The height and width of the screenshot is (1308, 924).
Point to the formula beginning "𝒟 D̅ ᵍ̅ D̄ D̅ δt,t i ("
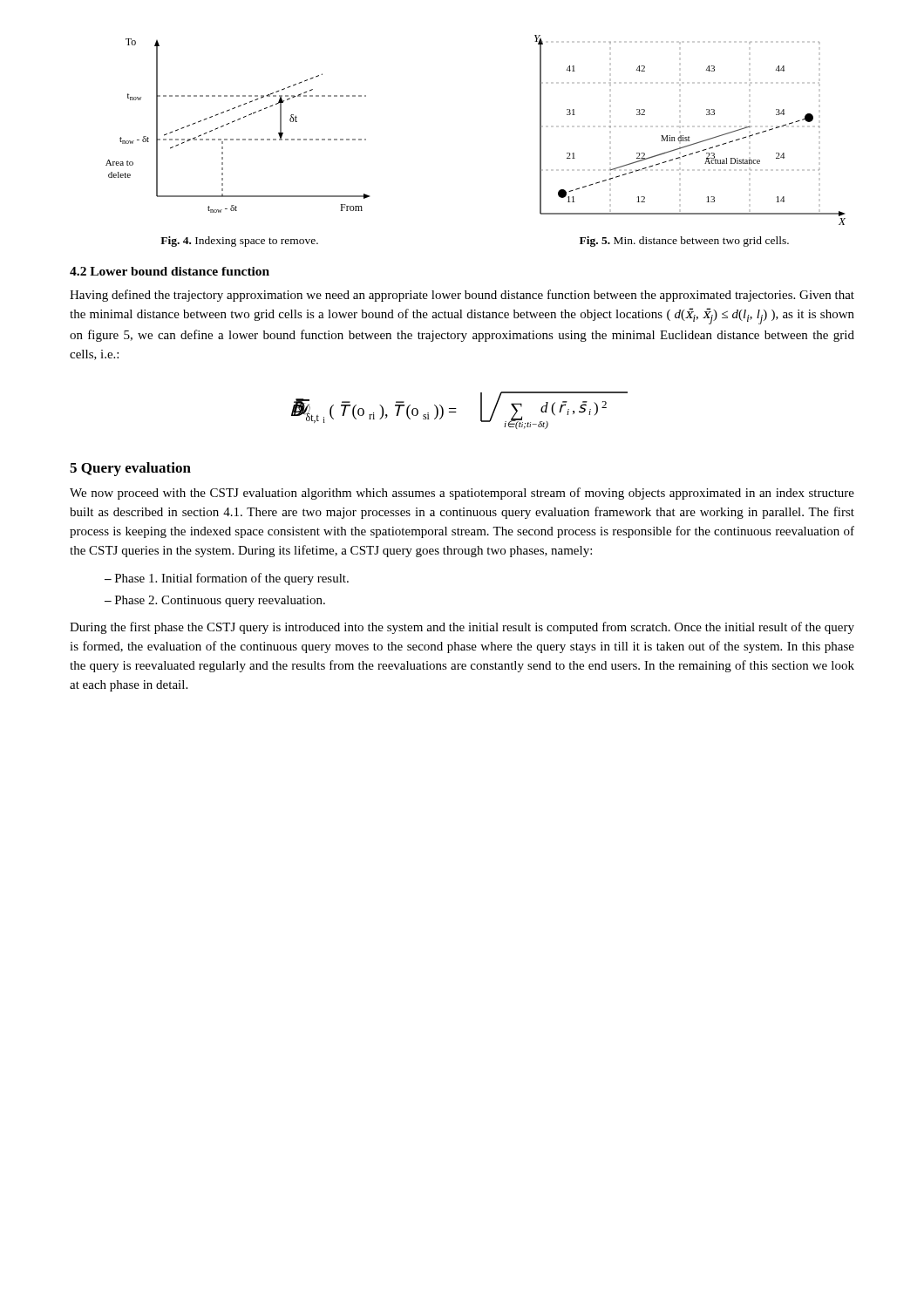click(462, 406)
